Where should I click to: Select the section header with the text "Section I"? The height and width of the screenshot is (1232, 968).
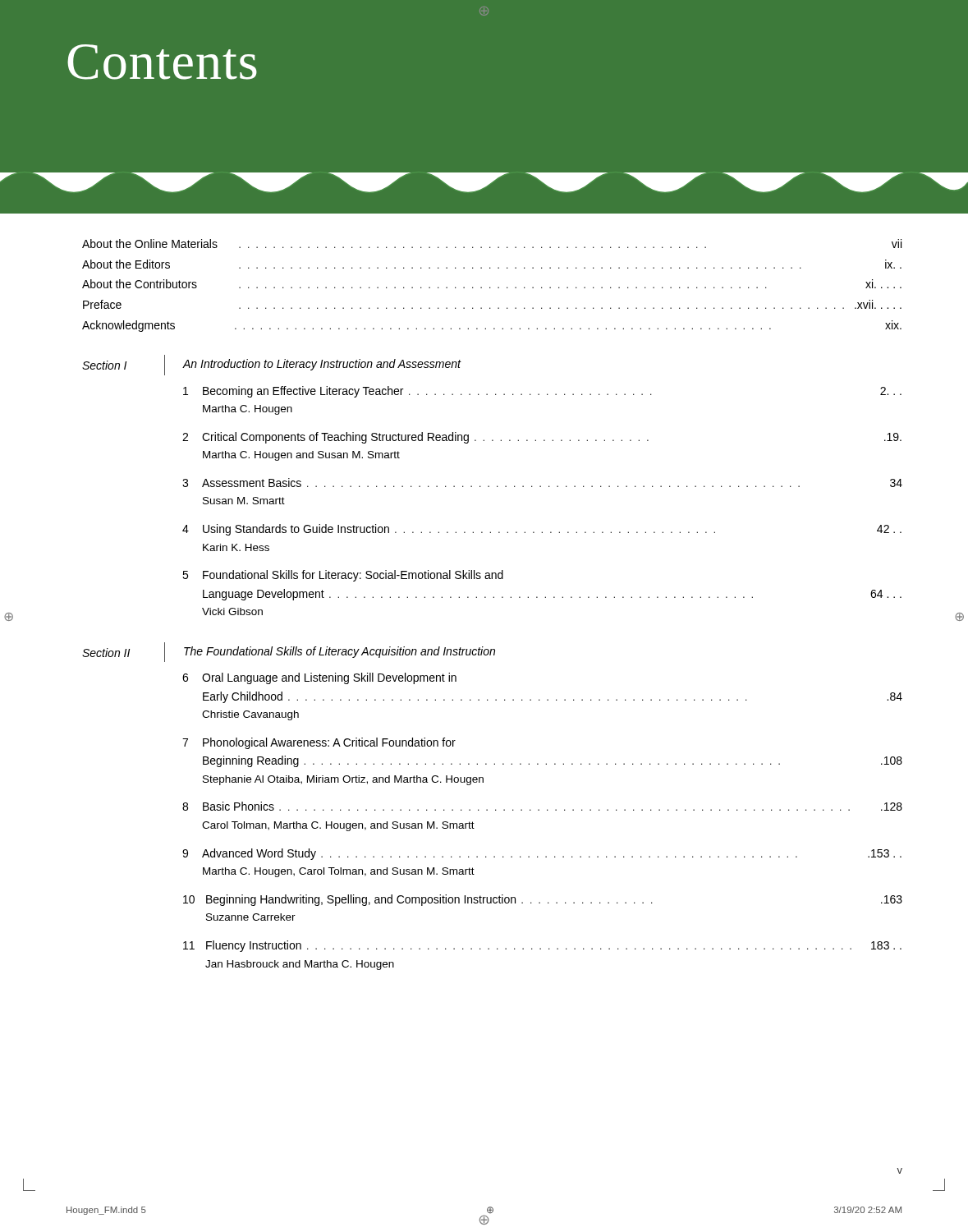[x=104, y=366]
